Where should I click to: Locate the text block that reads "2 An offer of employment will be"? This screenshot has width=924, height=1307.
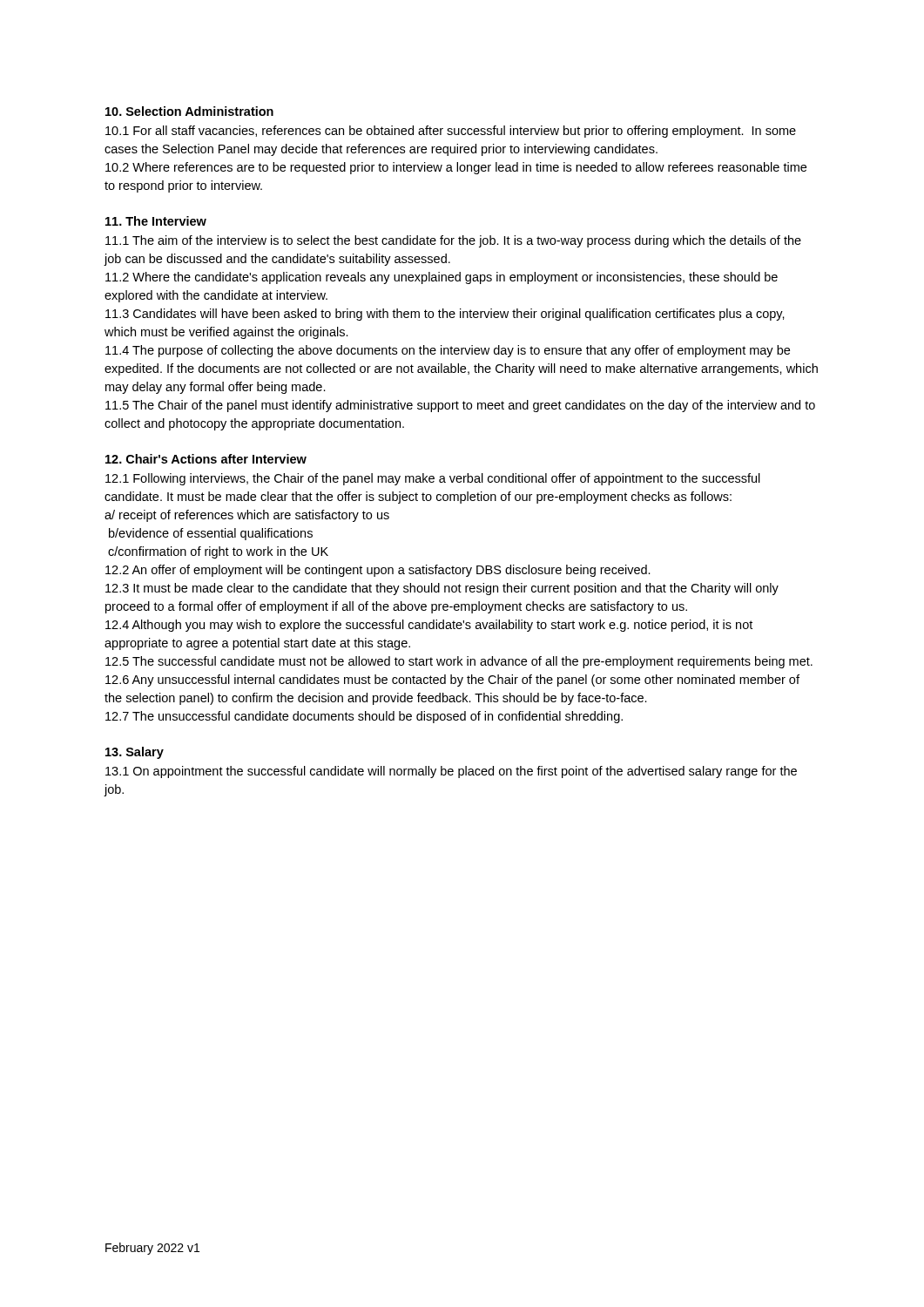(378, 570)
